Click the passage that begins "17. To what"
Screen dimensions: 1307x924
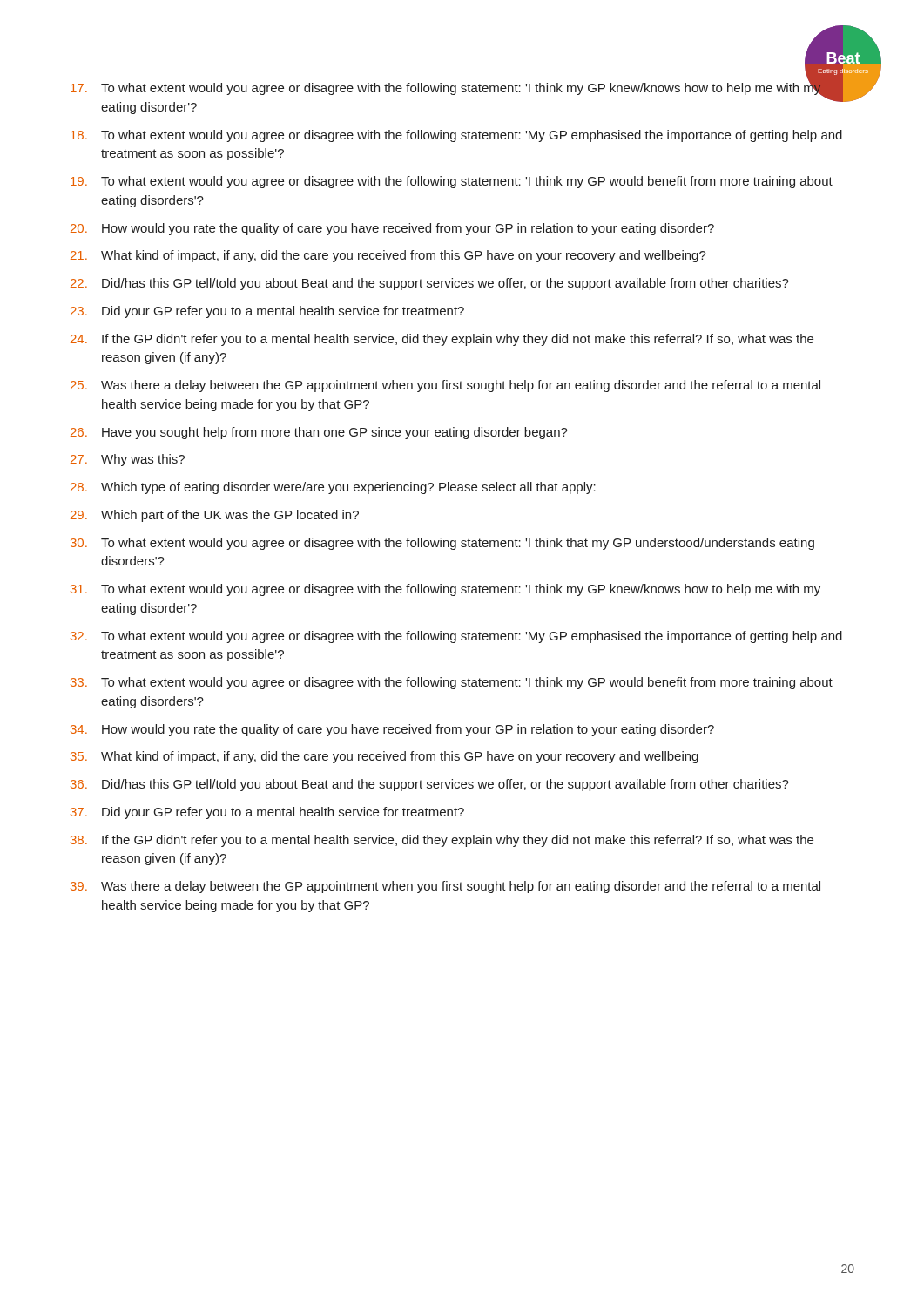462,97
